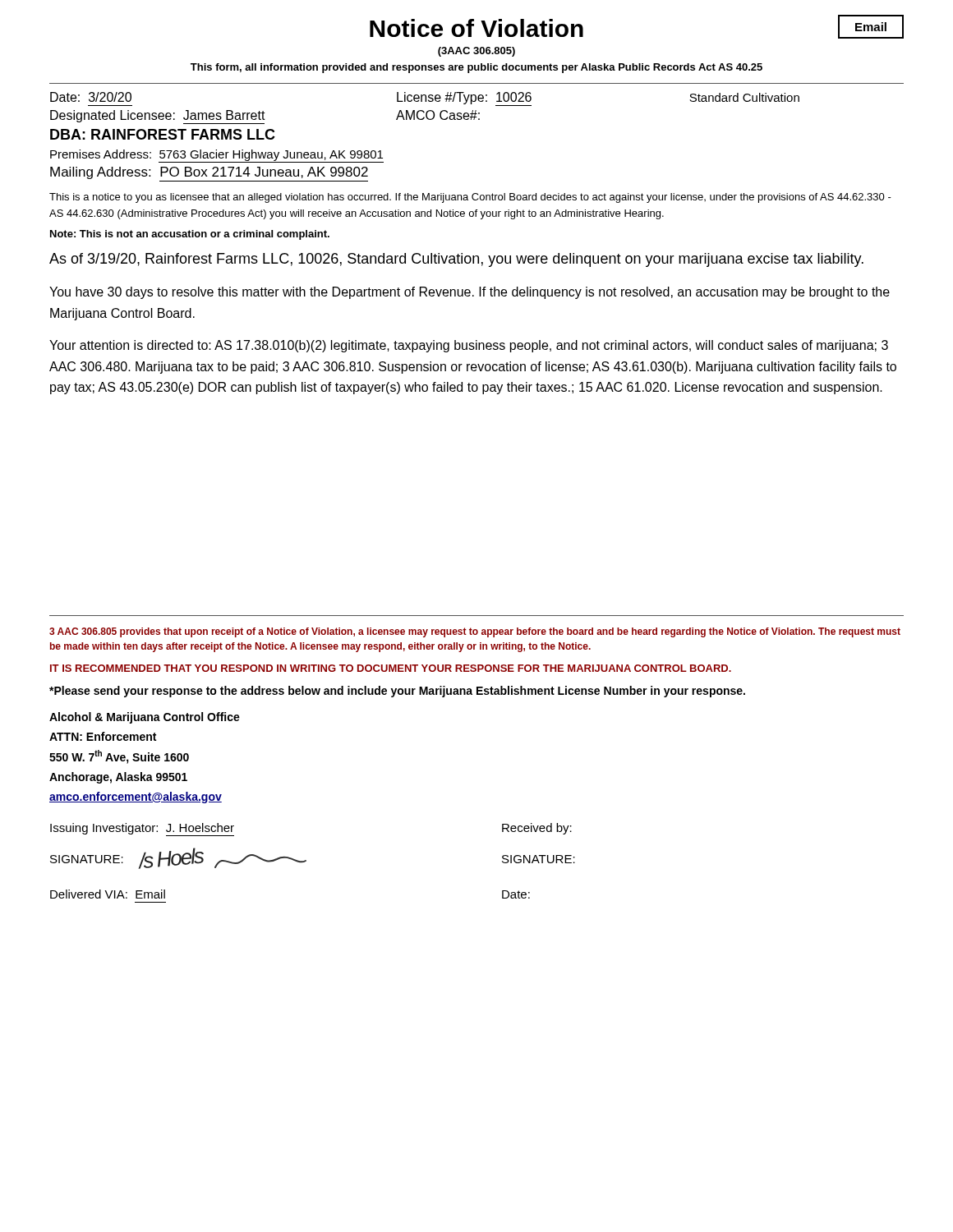Viewport: 953px width, 1232px height.
Task: Locate the block starting "Date: 3/20/20 License"
Action: (476, 98)
